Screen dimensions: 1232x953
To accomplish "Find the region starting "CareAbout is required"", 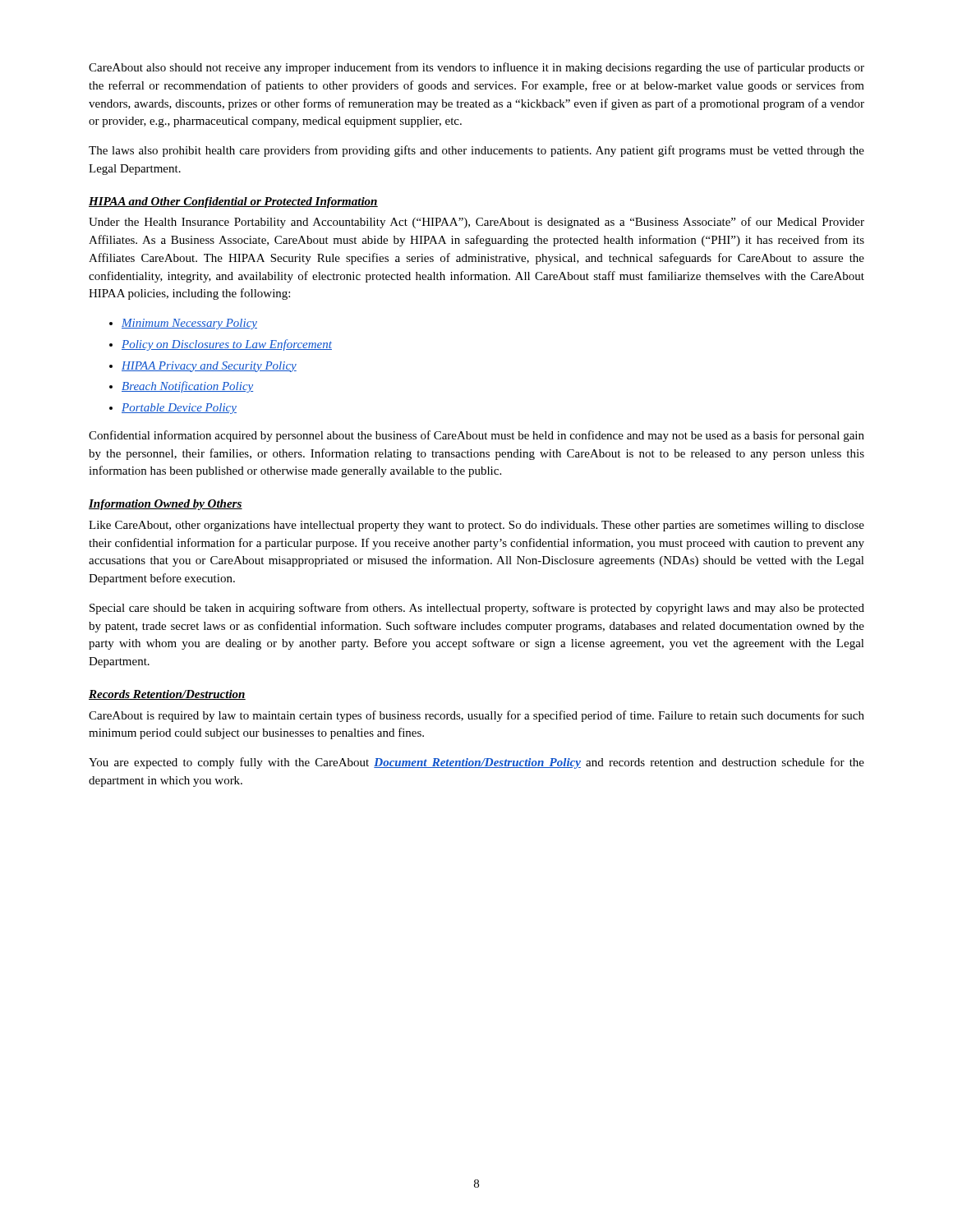I will pos(476,725).
